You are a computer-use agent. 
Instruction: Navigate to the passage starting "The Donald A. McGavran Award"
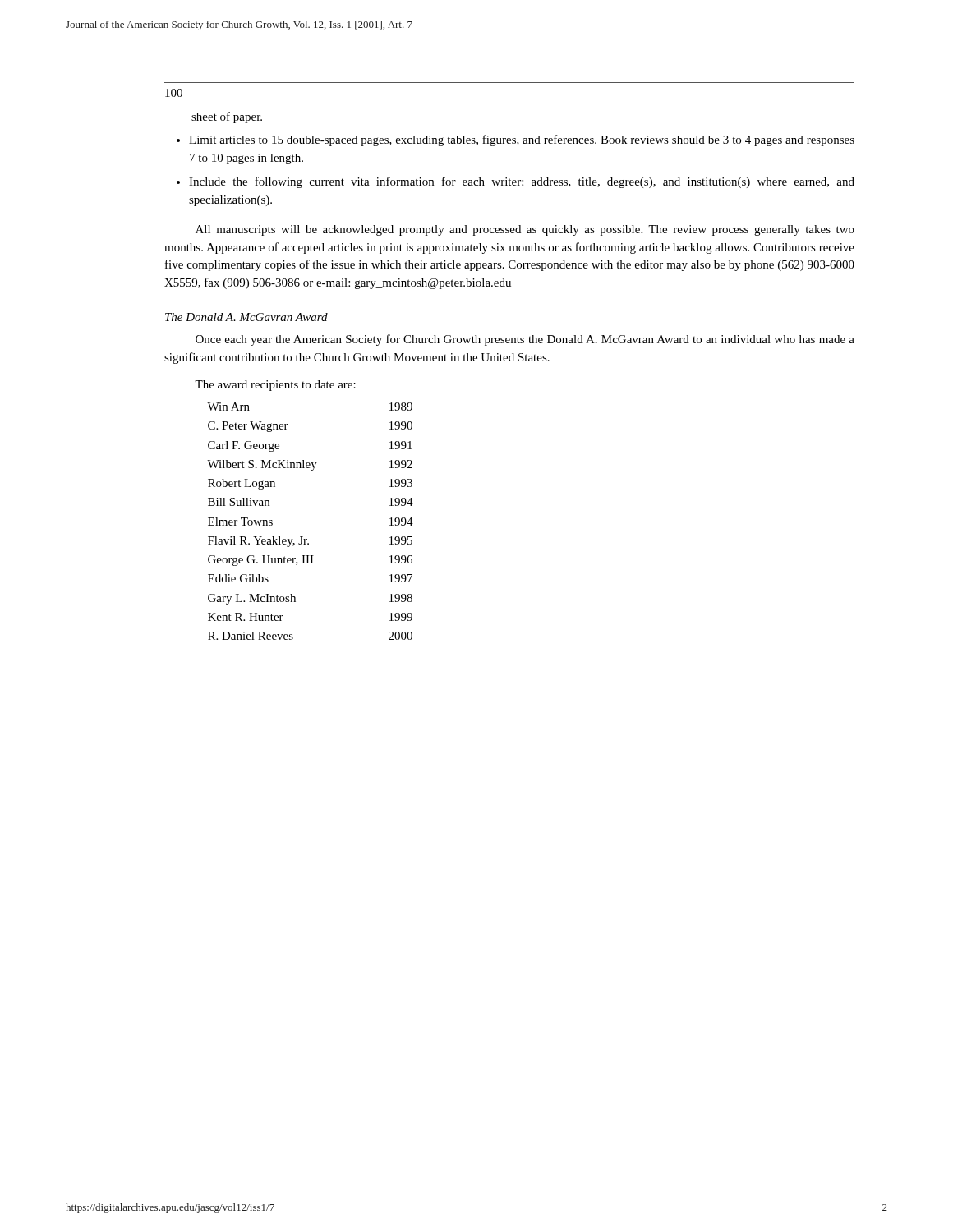pos(246,317)
